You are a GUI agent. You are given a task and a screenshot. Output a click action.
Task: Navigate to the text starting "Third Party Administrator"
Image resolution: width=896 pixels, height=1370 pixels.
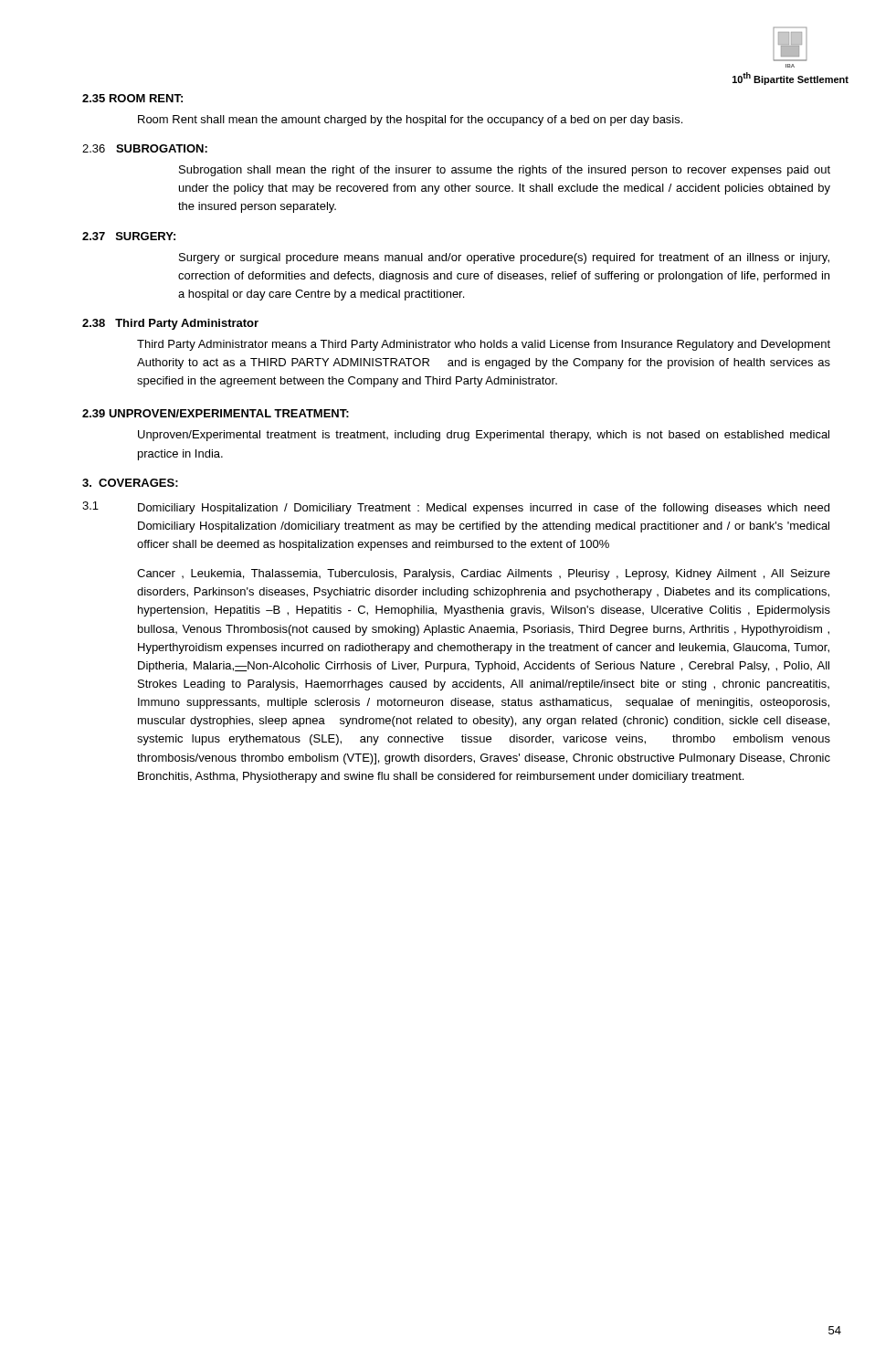(484, 362)
